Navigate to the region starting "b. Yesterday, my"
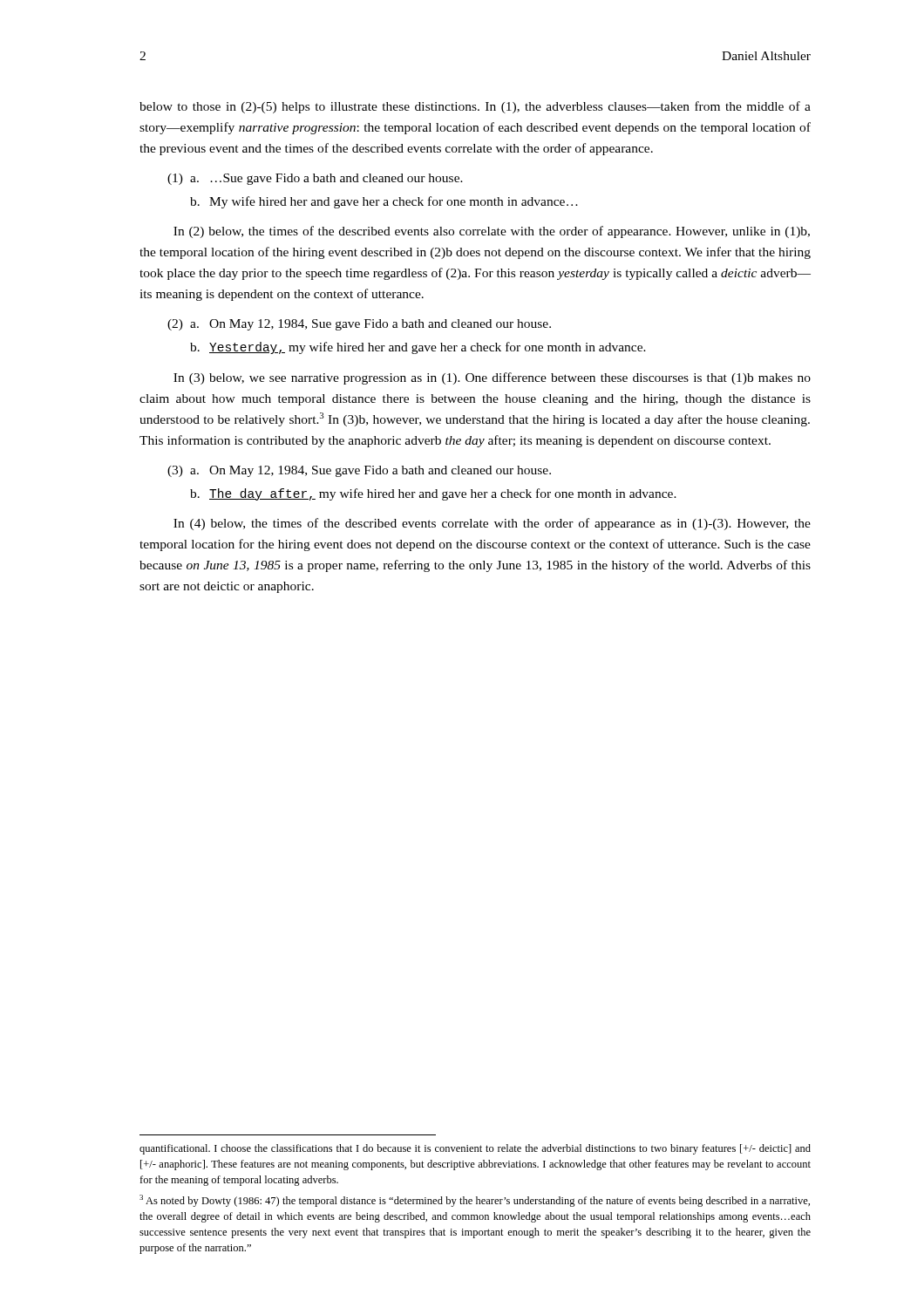The height and width of the screenshot is (1308, 924). tap(475, 347)
